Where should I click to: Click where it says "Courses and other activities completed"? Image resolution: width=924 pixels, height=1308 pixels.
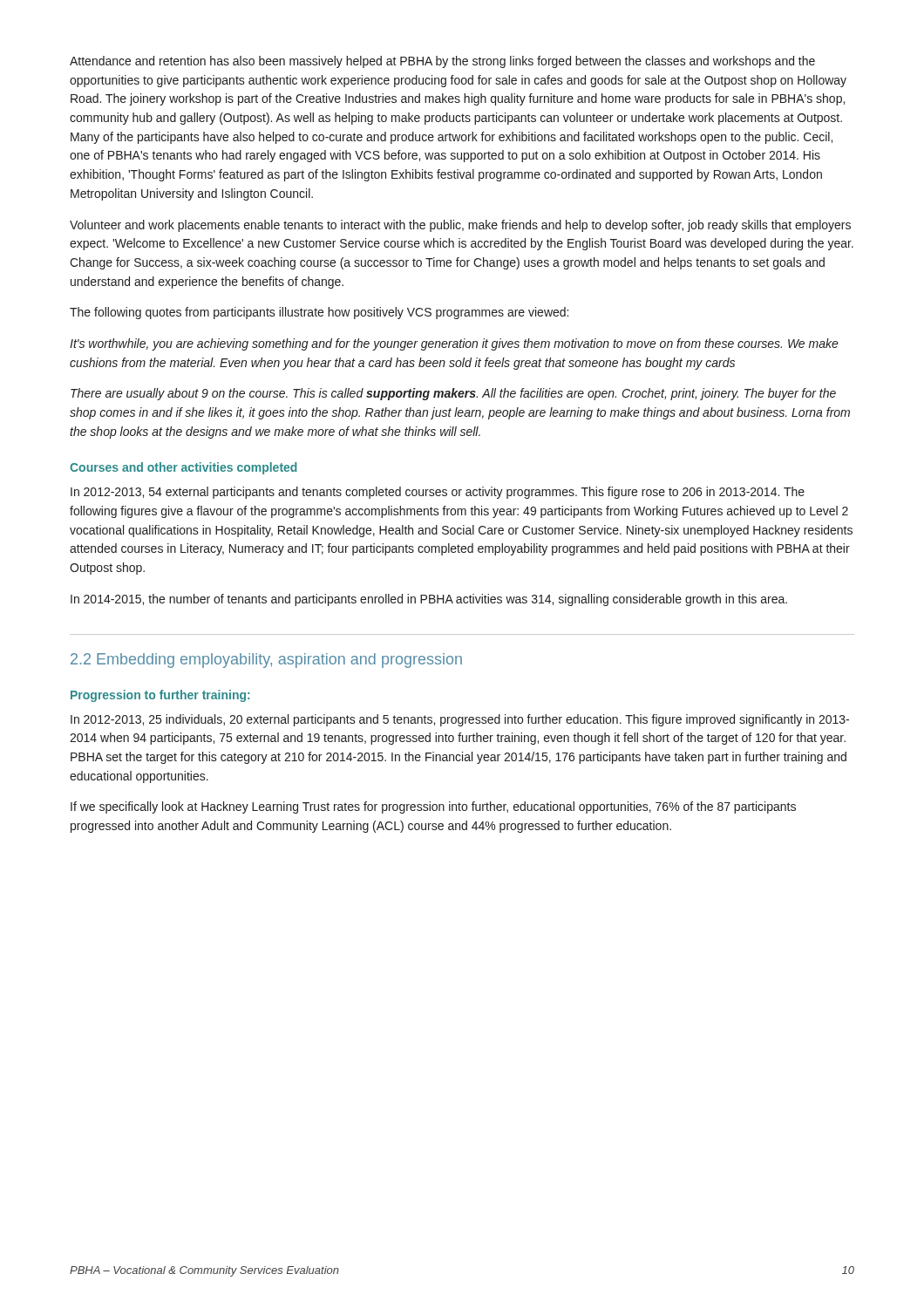click(x=184, y=468)
